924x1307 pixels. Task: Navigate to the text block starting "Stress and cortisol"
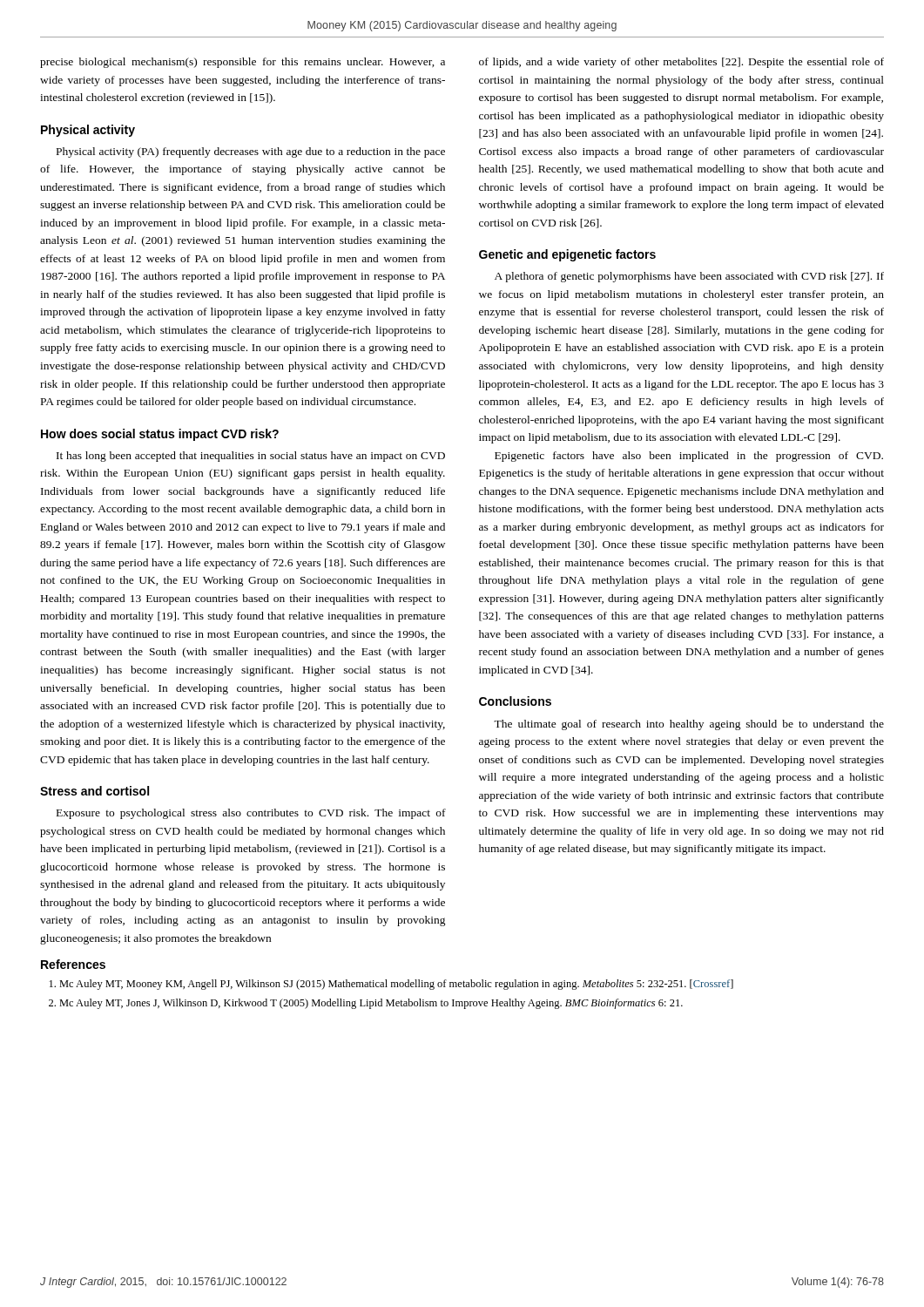(95, 791)
